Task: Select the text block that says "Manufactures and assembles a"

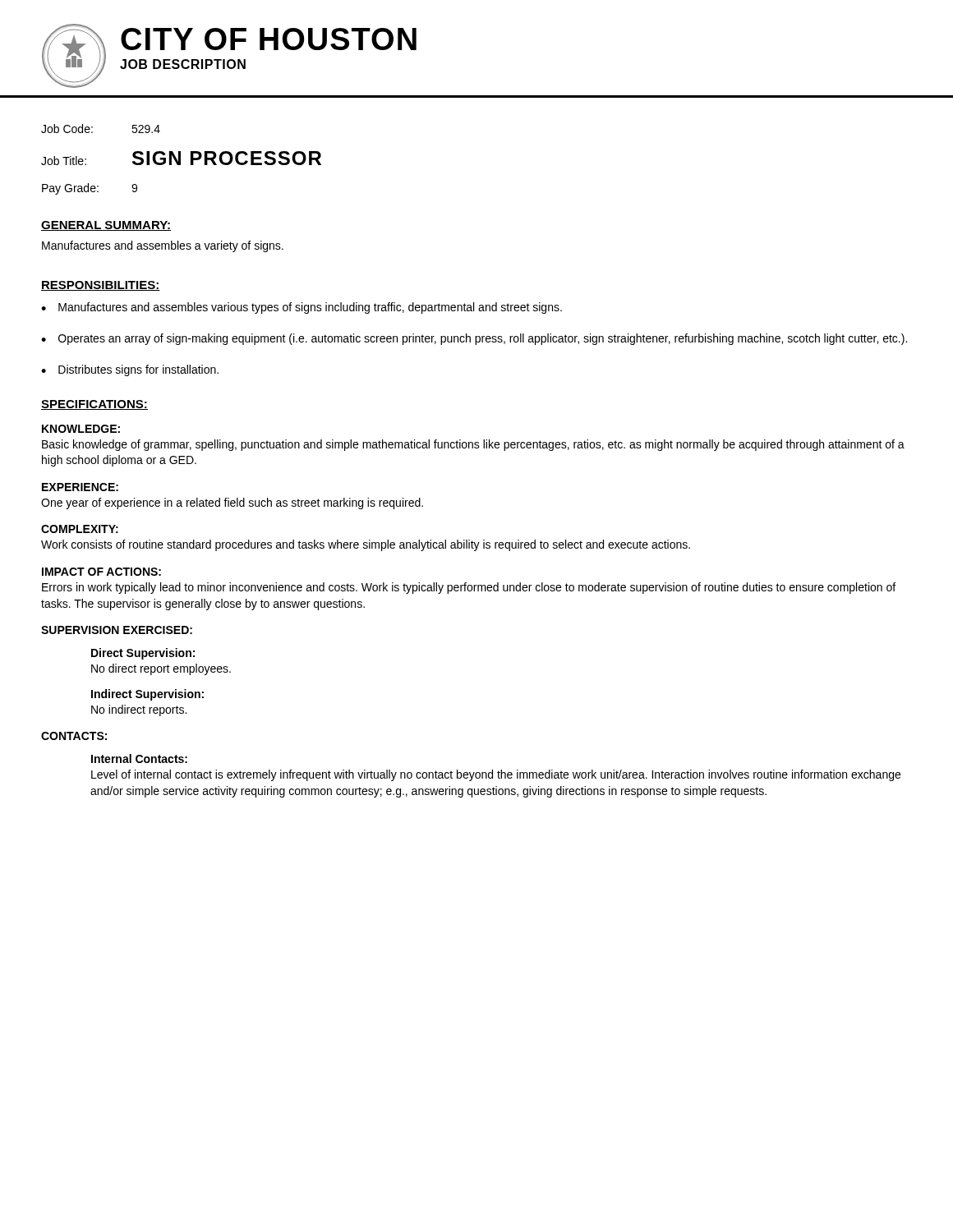Action: pyautogui.click(x=163, y=246)
